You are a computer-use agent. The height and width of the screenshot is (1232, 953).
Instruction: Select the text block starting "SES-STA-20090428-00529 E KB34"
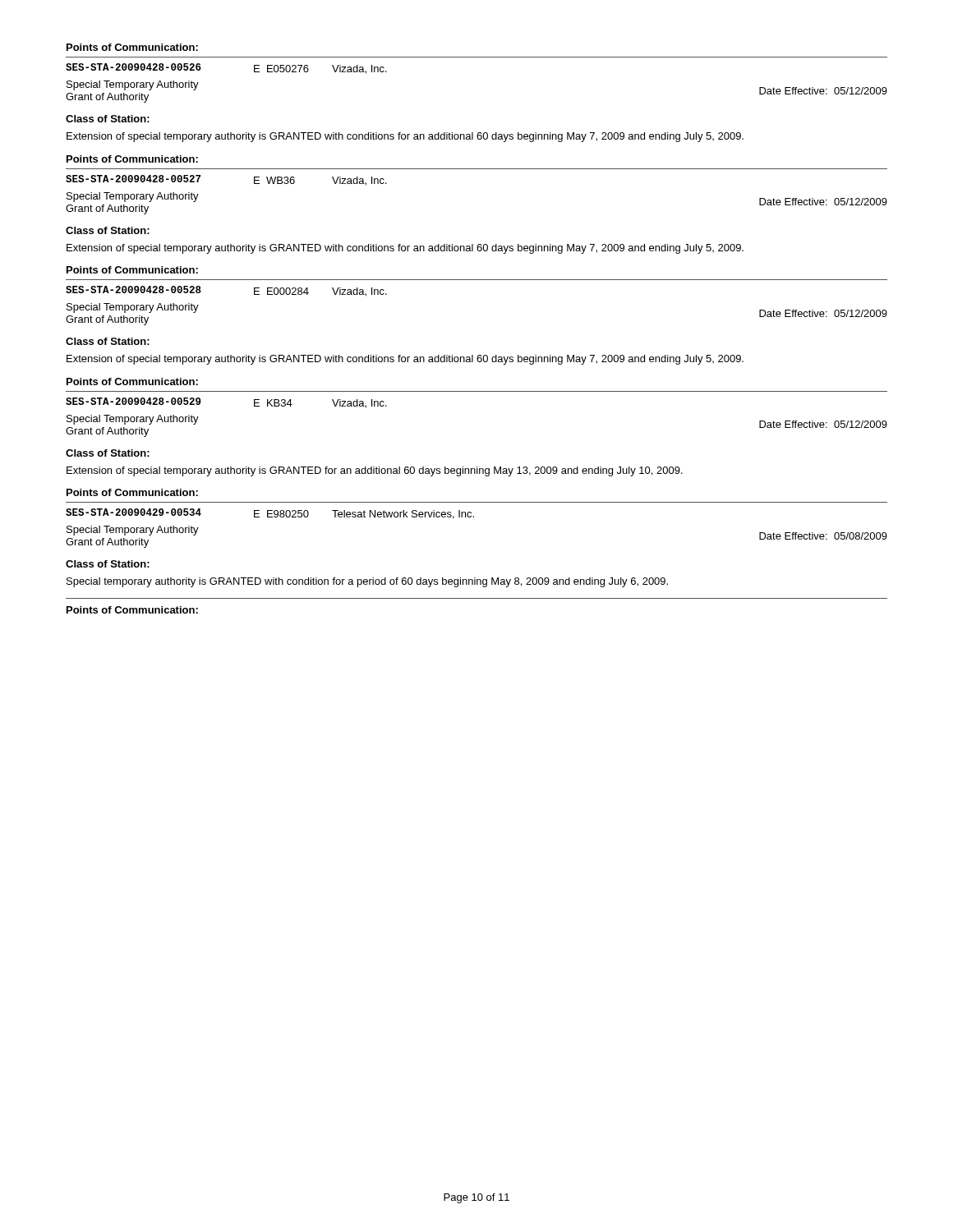pos(127,402)
